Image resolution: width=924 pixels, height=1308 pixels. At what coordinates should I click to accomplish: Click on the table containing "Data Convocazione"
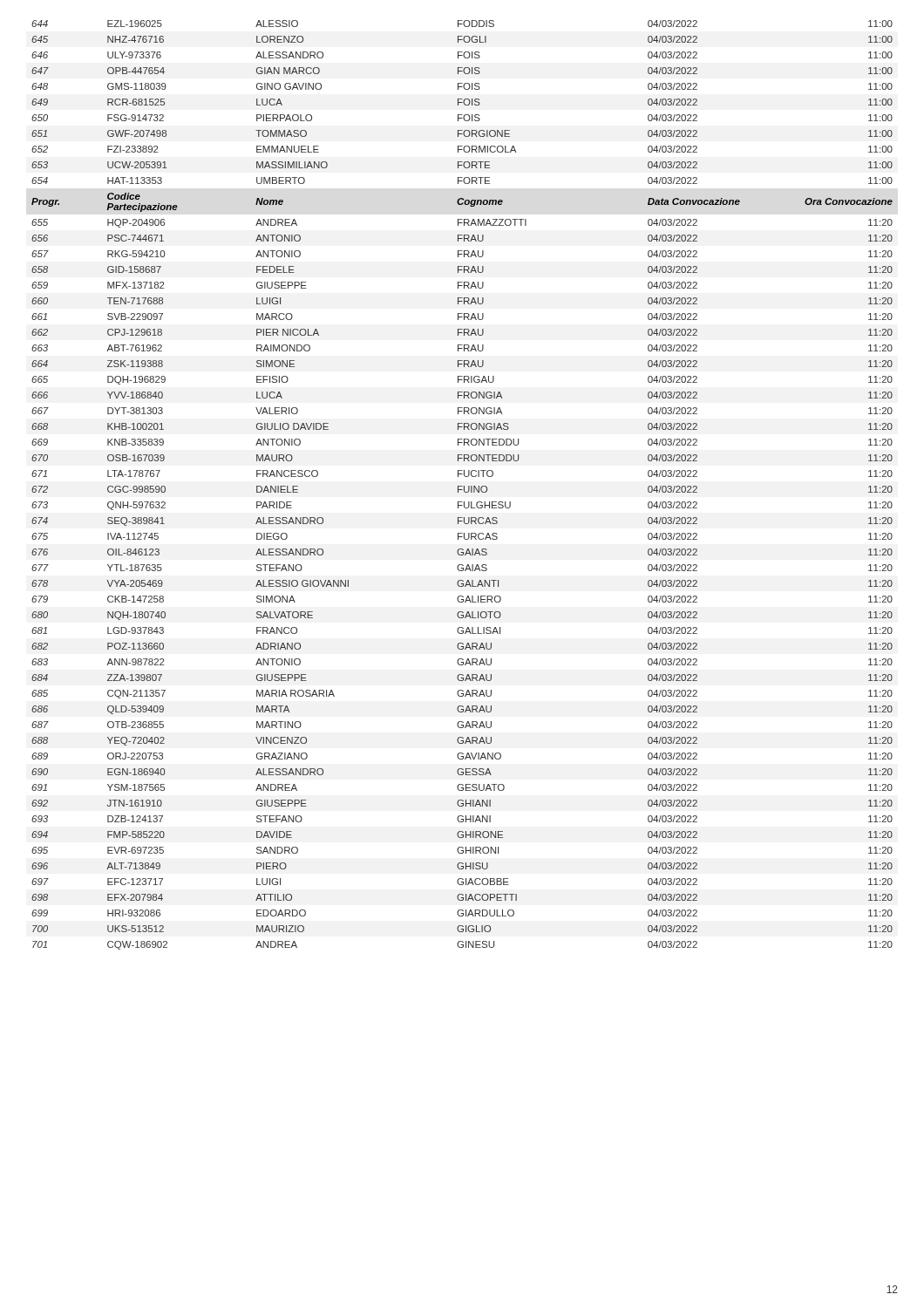click(462, 484)
